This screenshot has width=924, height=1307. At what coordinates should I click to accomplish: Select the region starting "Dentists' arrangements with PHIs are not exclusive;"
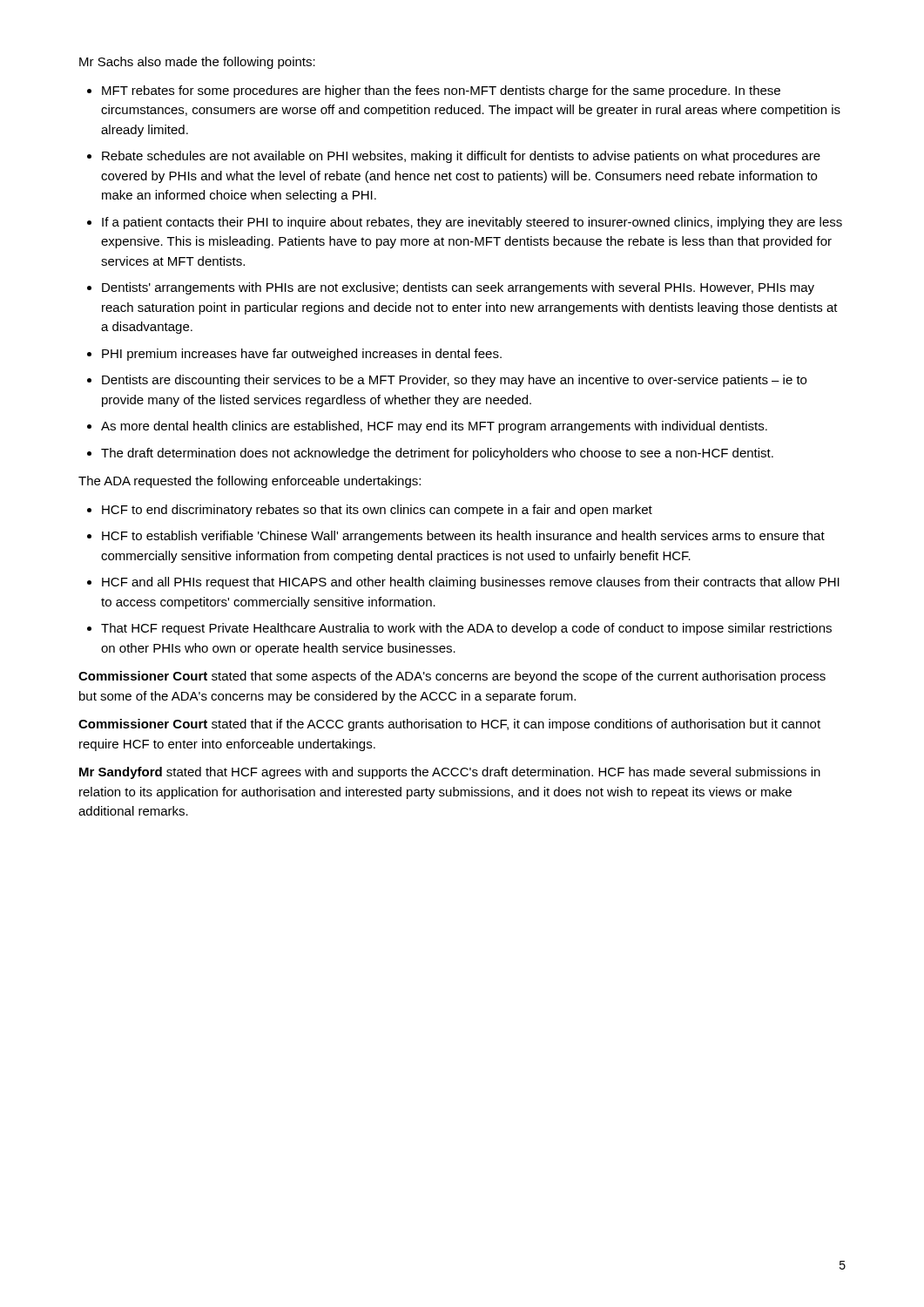pos(469,307)
